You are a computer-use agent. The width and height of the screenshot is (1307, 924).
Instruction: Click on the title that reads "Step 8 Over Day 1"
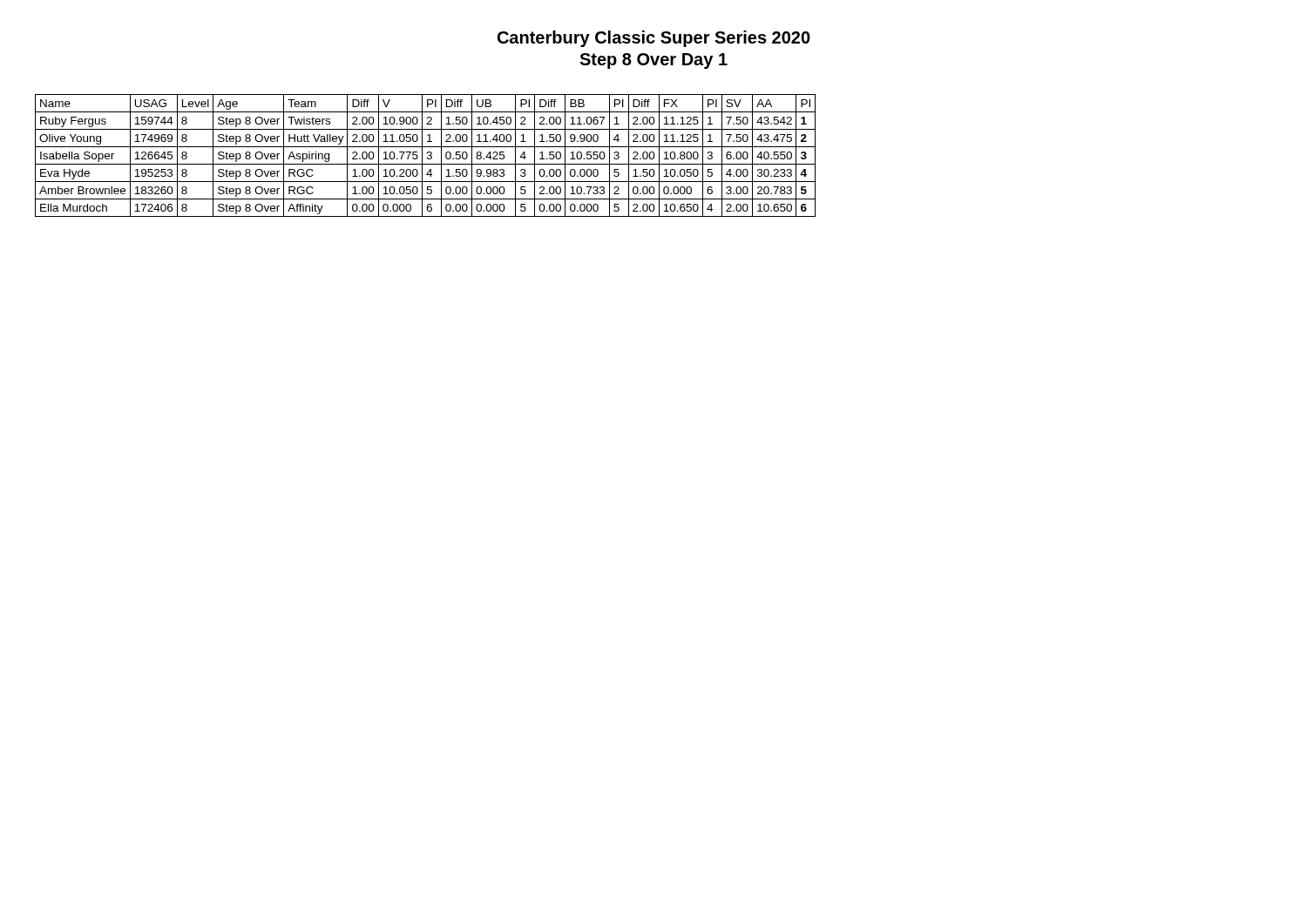pyautogui.click(x=654, y=59)
